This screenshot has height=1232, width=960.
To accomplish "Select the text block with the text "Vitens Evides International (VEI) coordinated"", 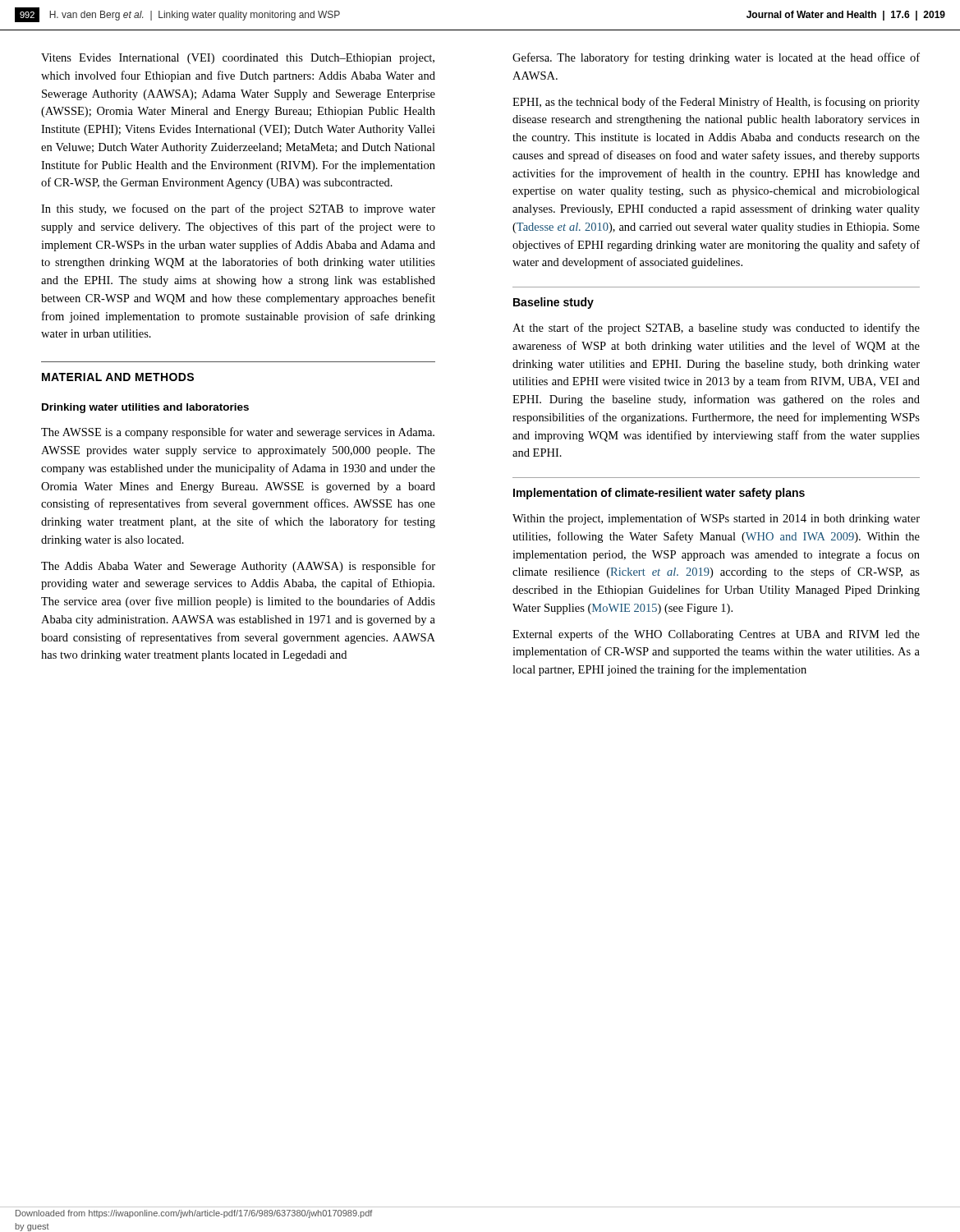I will [238, 121].
